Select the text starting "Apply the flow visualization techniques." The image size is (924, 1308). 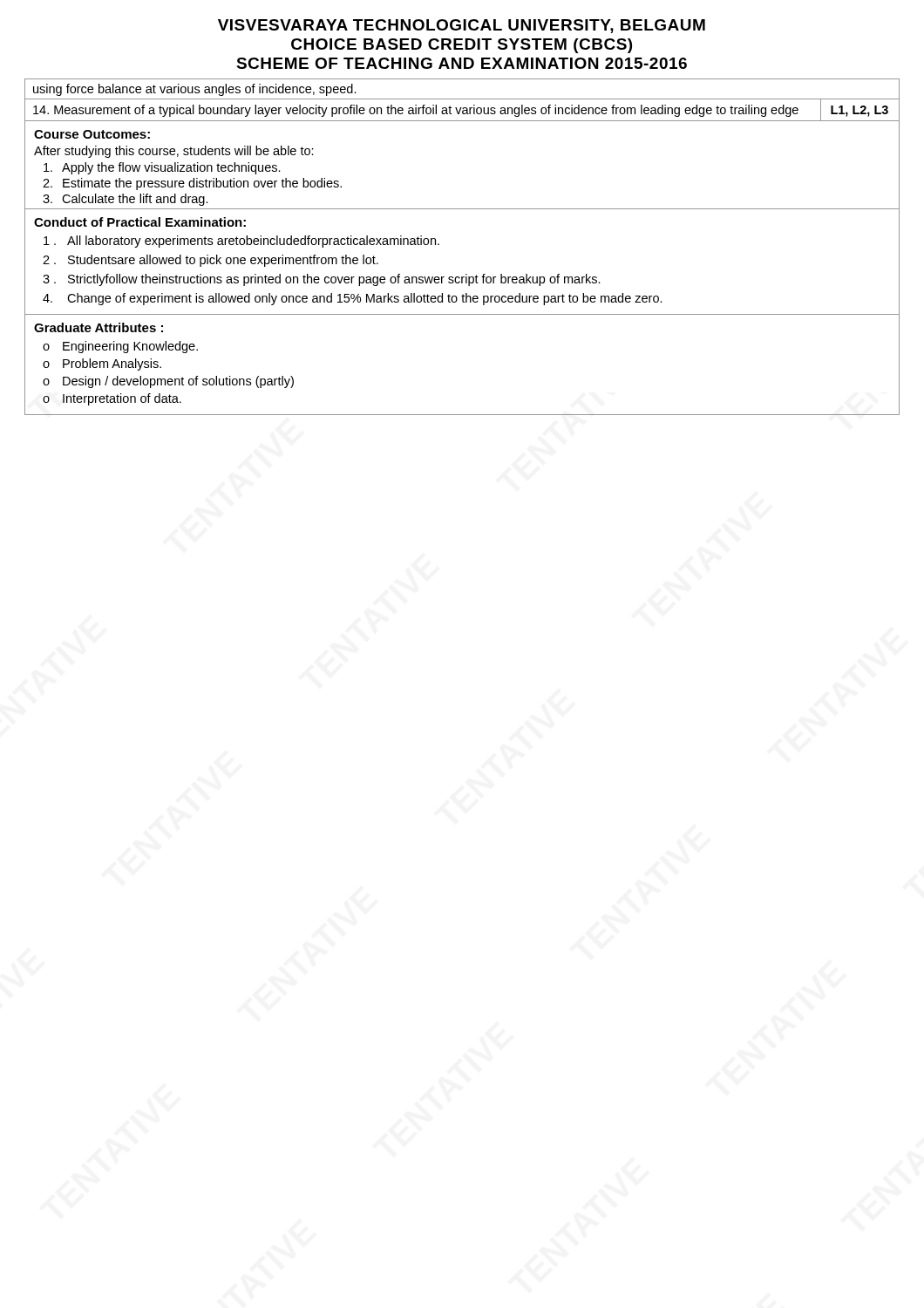(x=162, y=167)
